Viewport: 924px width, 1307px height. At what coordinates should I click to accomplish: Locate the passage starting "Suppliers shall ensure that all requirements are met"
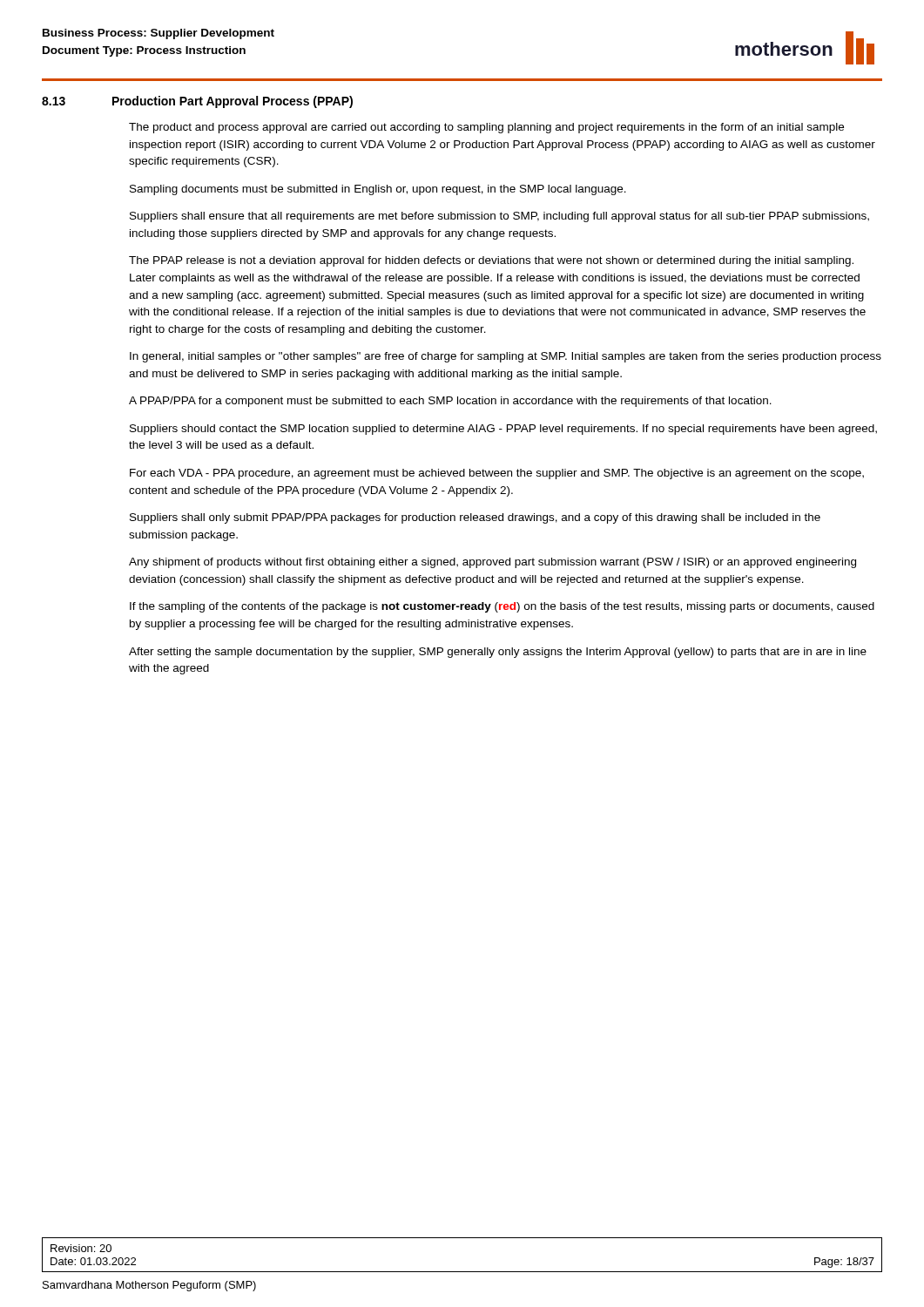pyautogui.click(x=499, y=224)
